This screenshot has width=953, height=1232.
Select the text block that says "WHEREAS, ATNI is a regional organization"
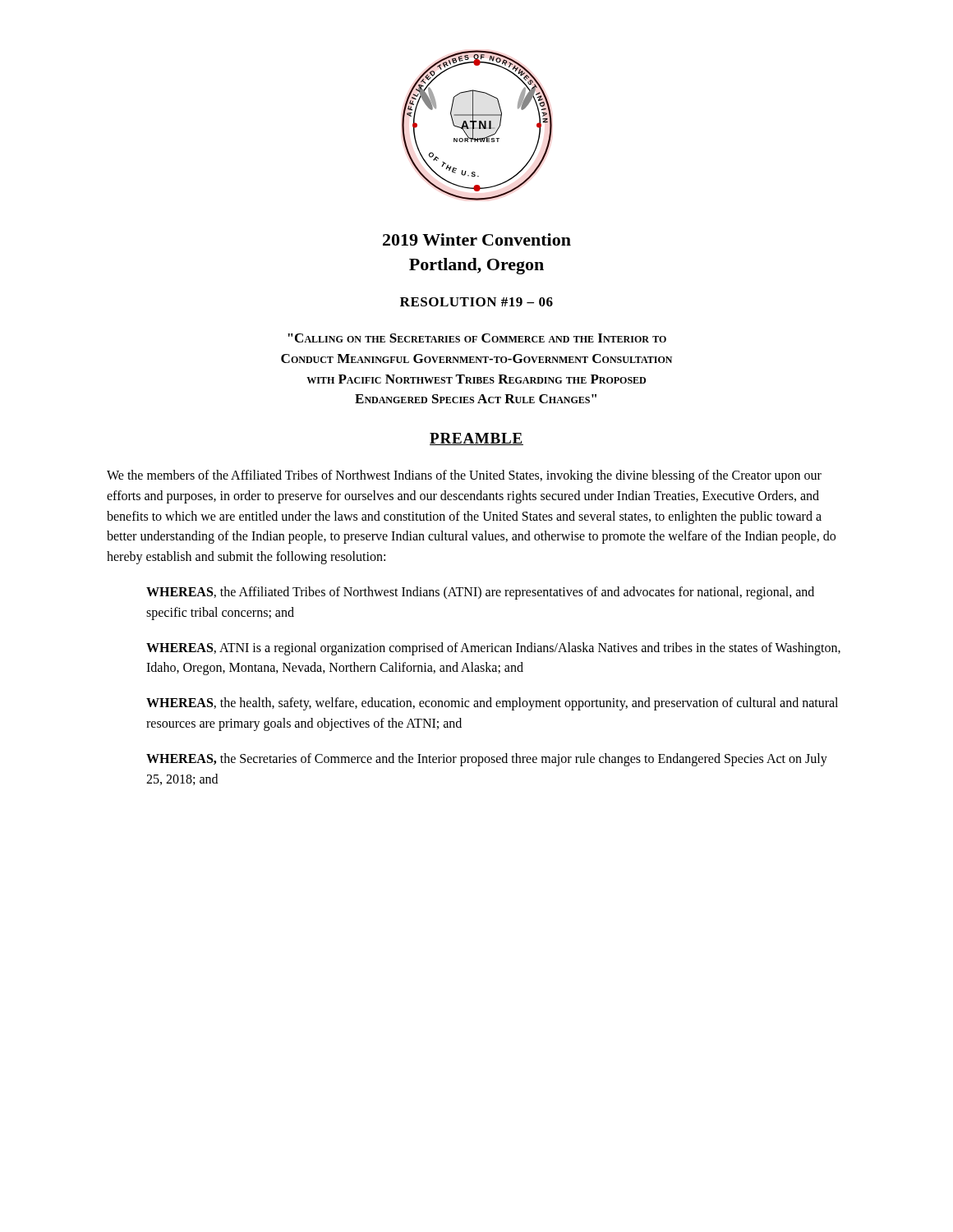click(x=494, y=657)
